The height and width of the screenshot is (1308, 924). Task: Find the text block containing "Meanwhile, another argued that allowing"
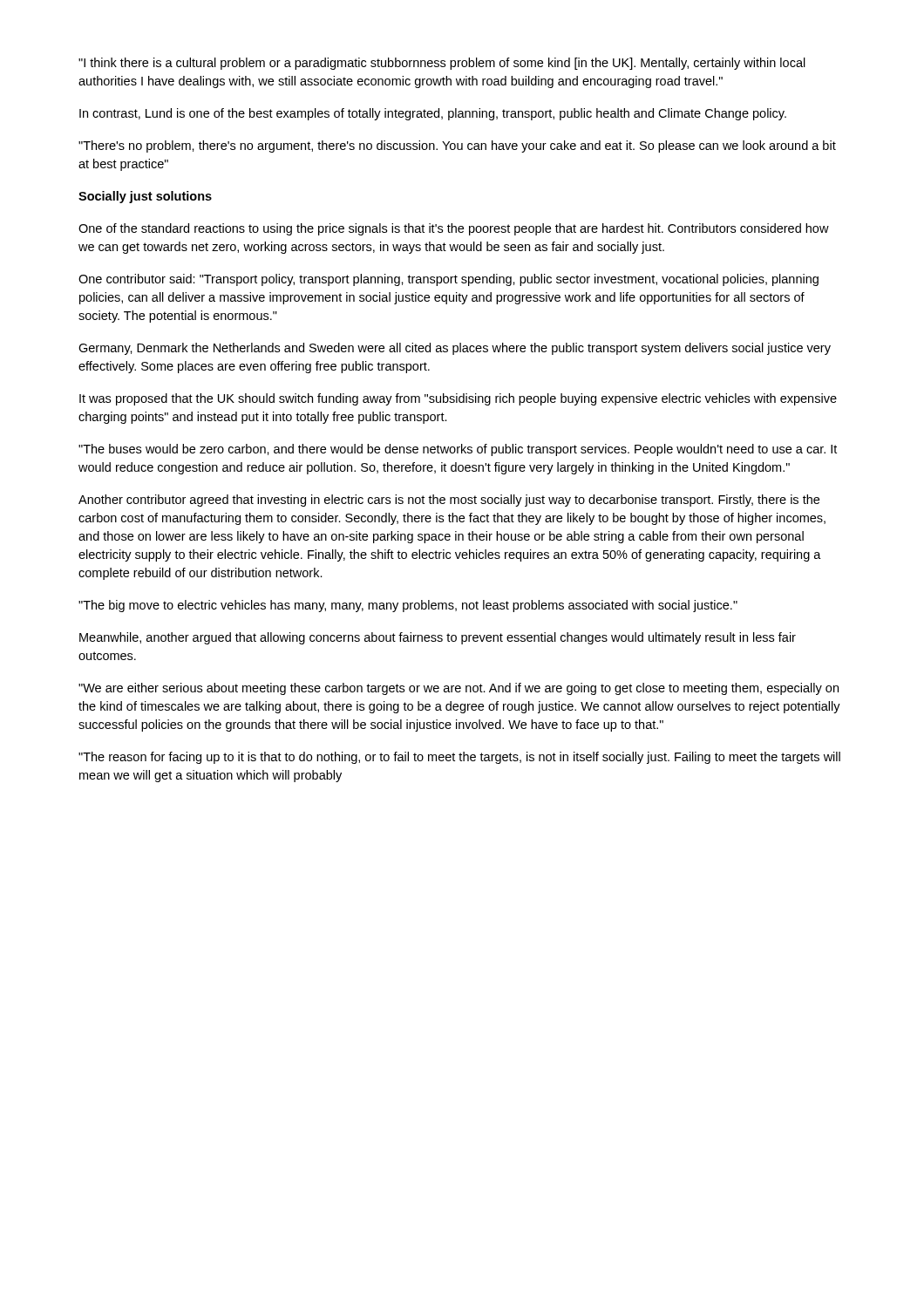[x=437, y=647]
